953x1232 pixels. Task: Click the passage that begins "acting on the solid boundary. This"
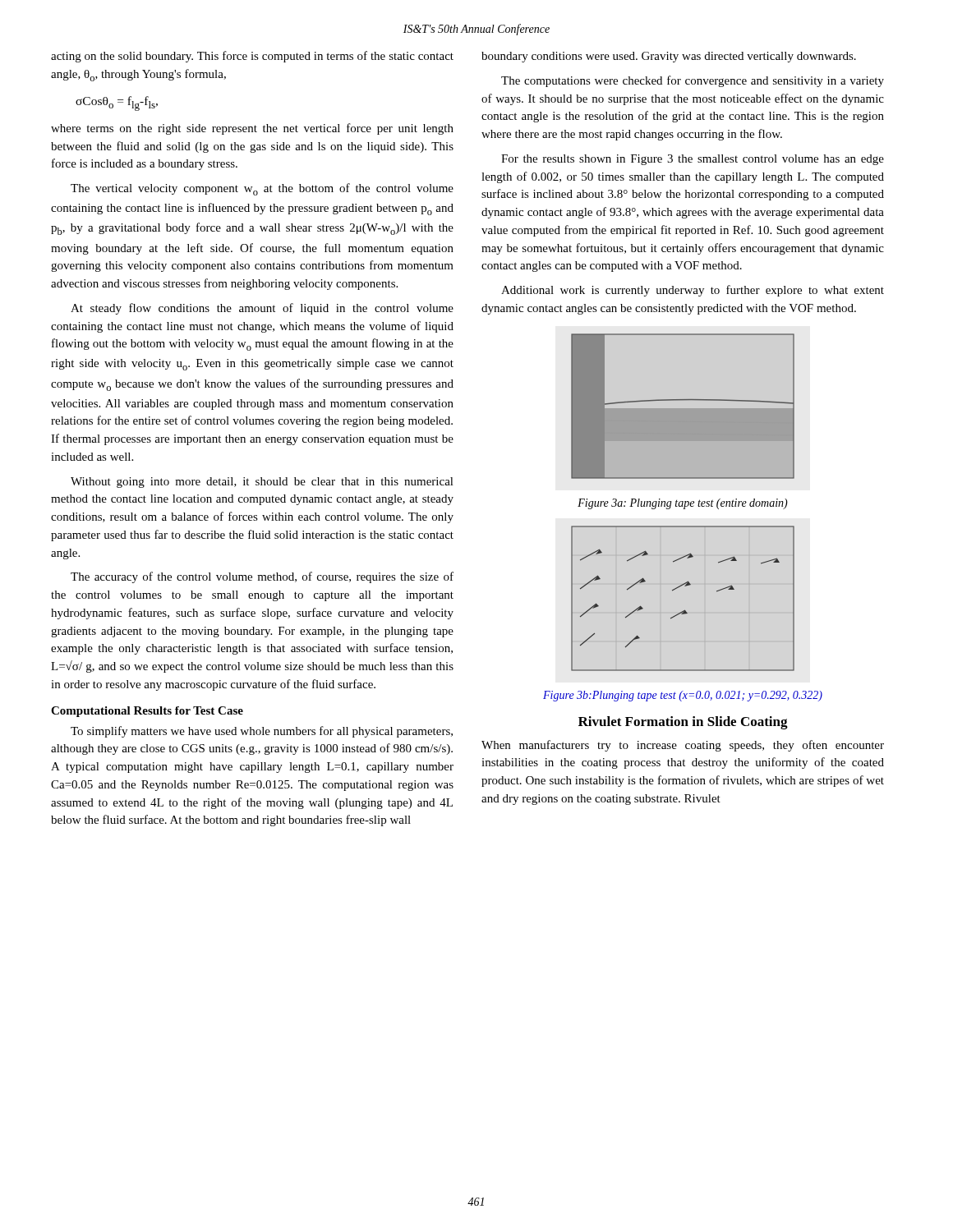pos(252,66)
